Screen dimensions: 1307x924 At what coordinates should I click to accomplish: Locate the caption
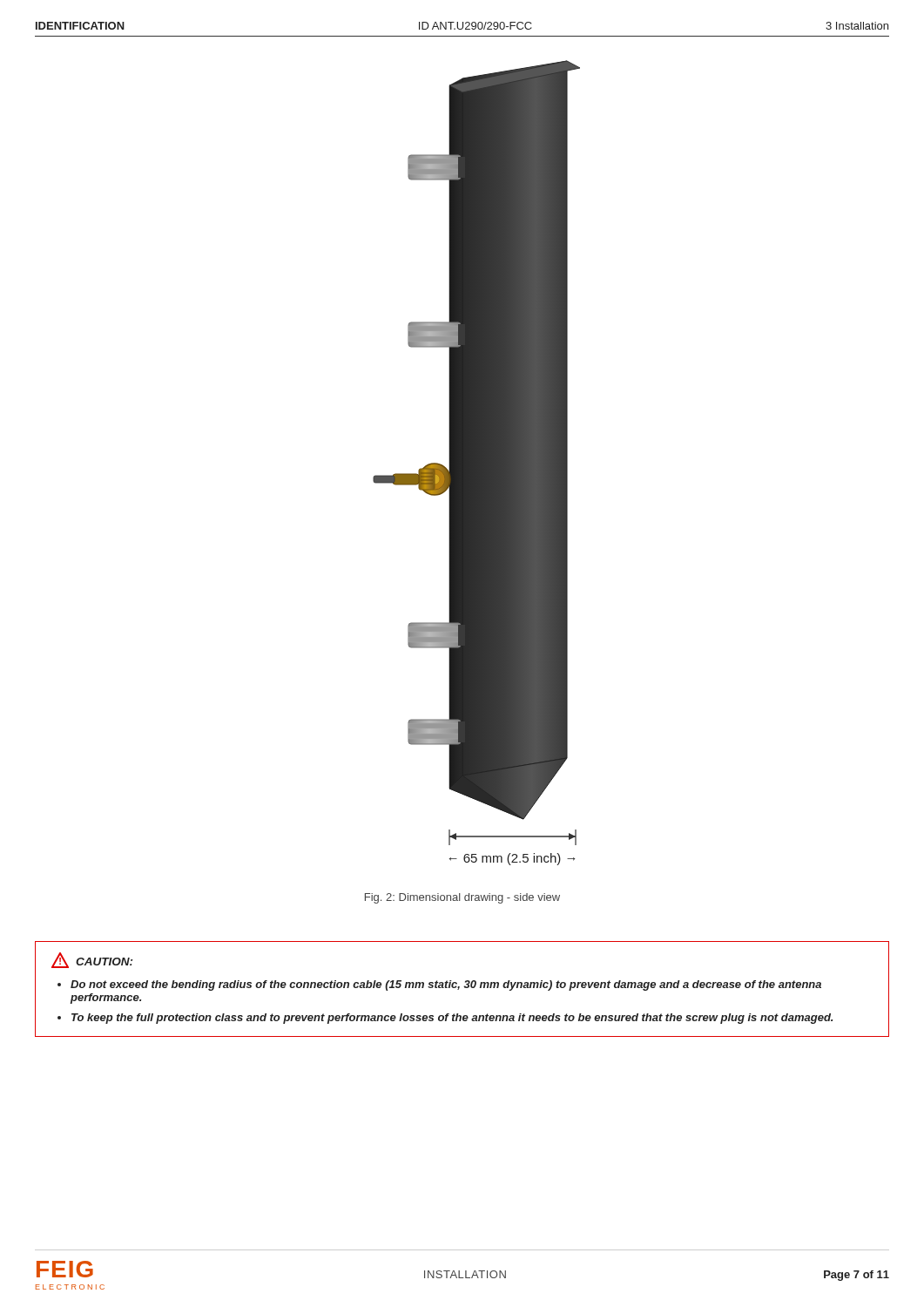coord(462,897)
